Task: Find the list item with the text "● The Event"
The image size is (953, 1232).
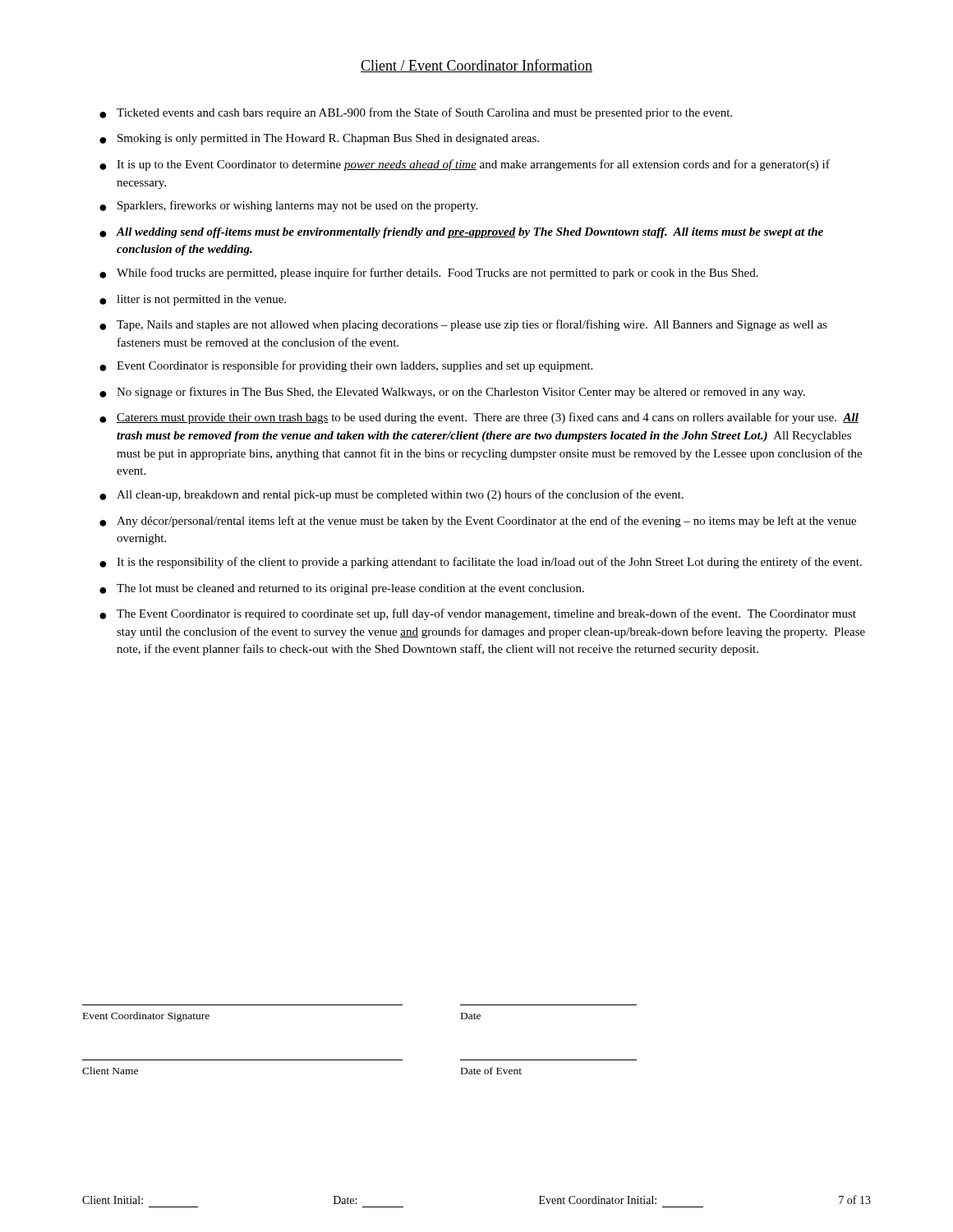Action: coord(485,632)
